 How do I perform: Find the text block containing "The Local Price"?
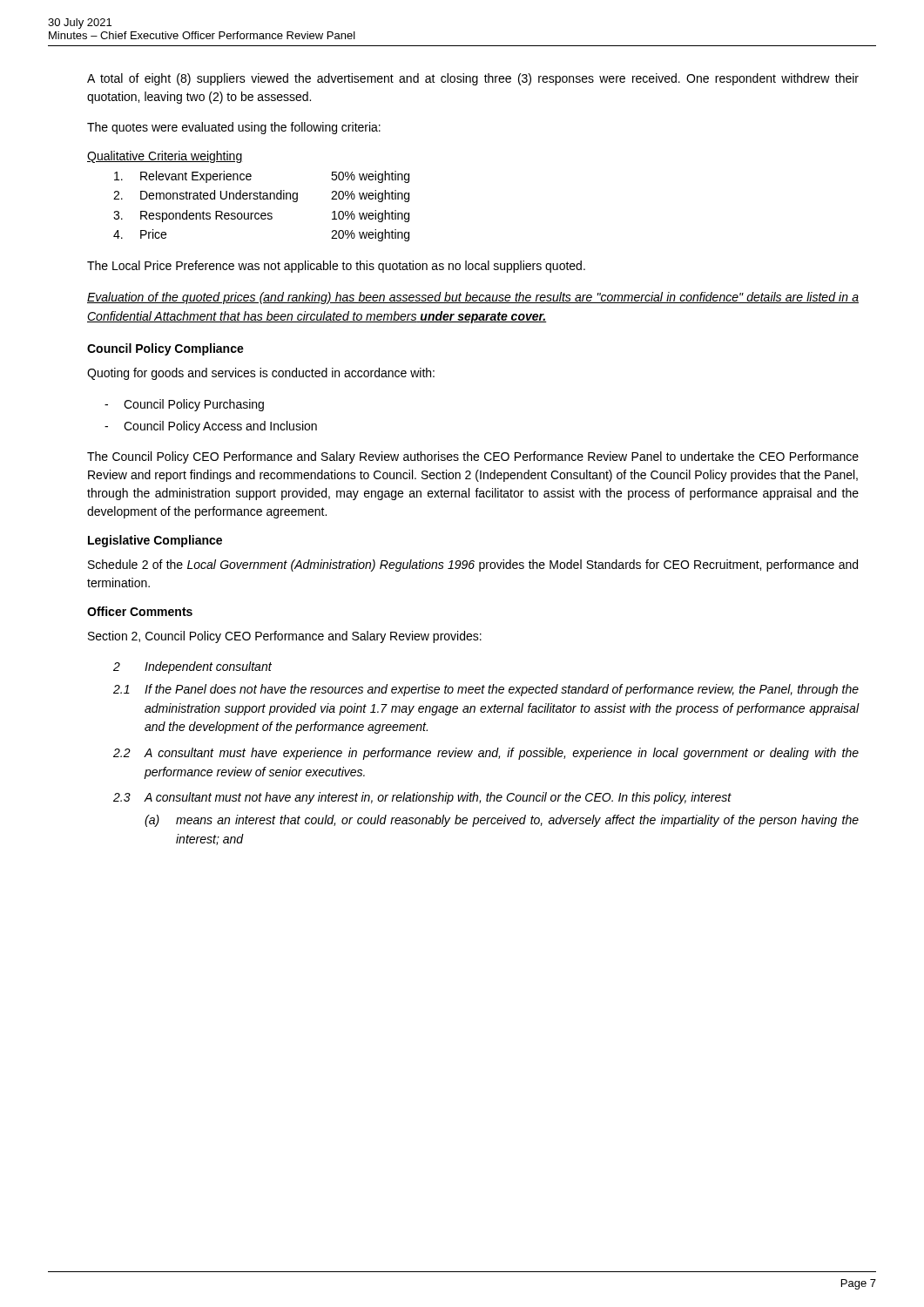337,265
